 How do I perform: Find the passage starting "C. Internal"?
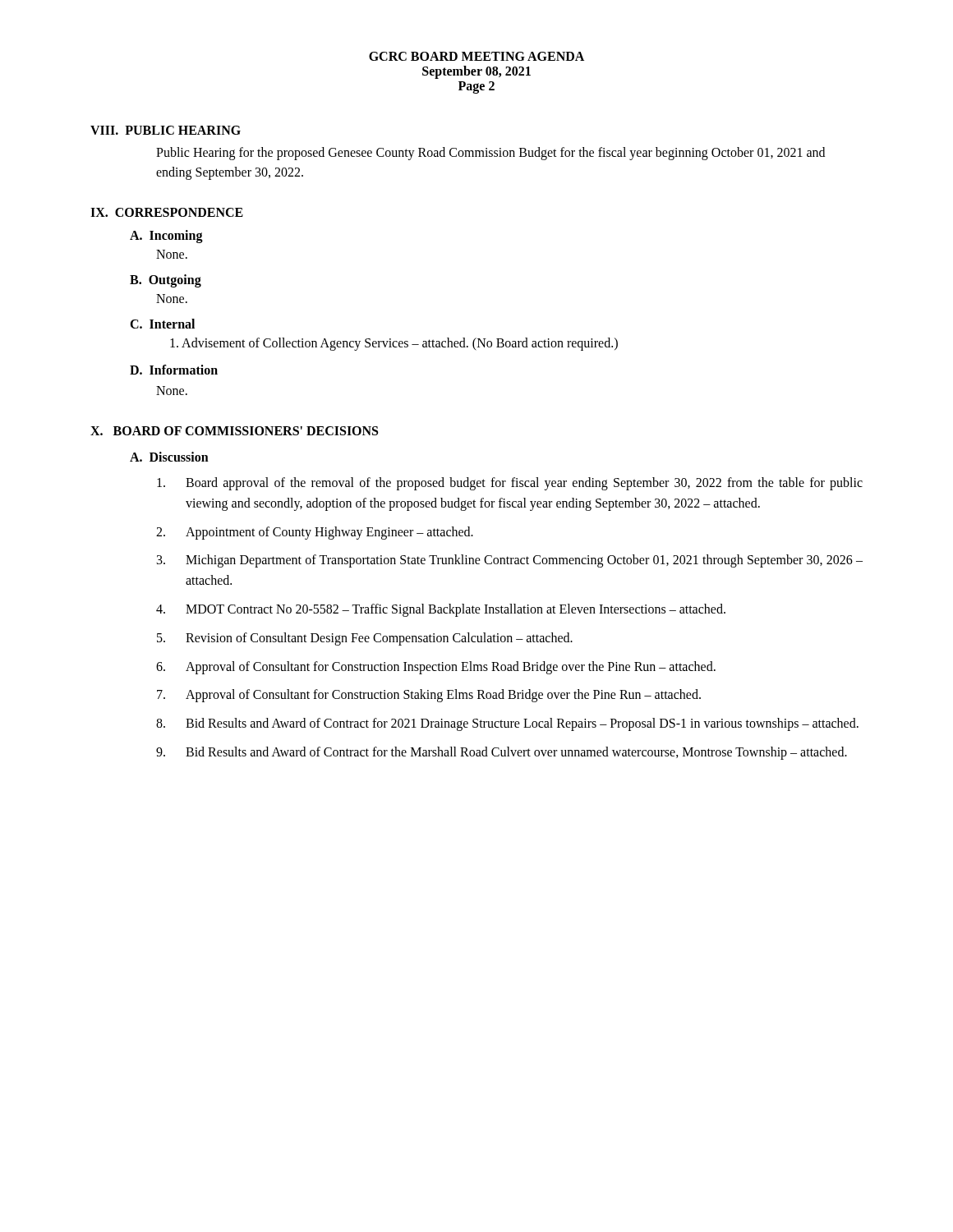[162, 324]
